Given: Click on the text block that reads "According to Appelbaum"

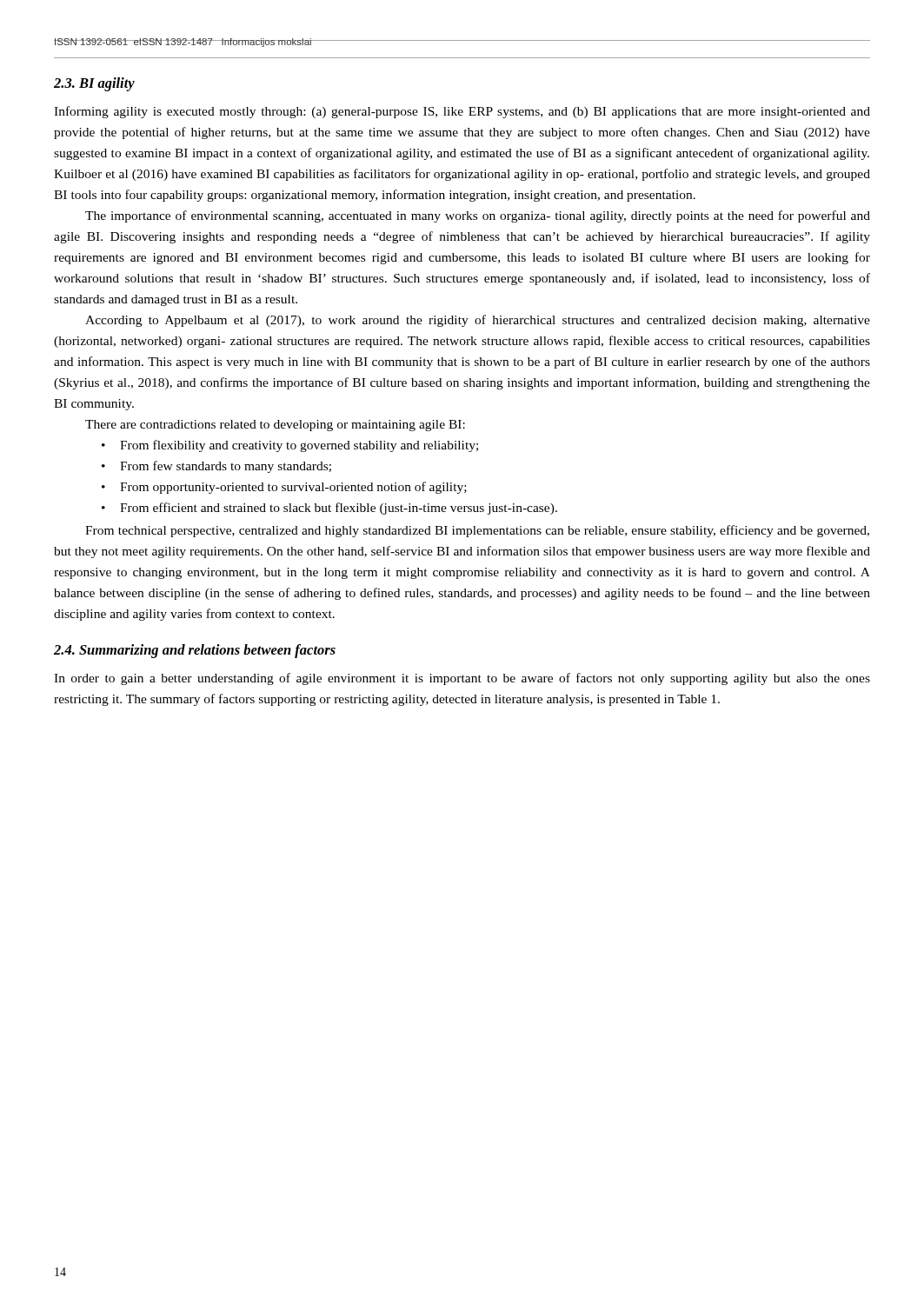Looking at the screenshot, I should 462,362.
